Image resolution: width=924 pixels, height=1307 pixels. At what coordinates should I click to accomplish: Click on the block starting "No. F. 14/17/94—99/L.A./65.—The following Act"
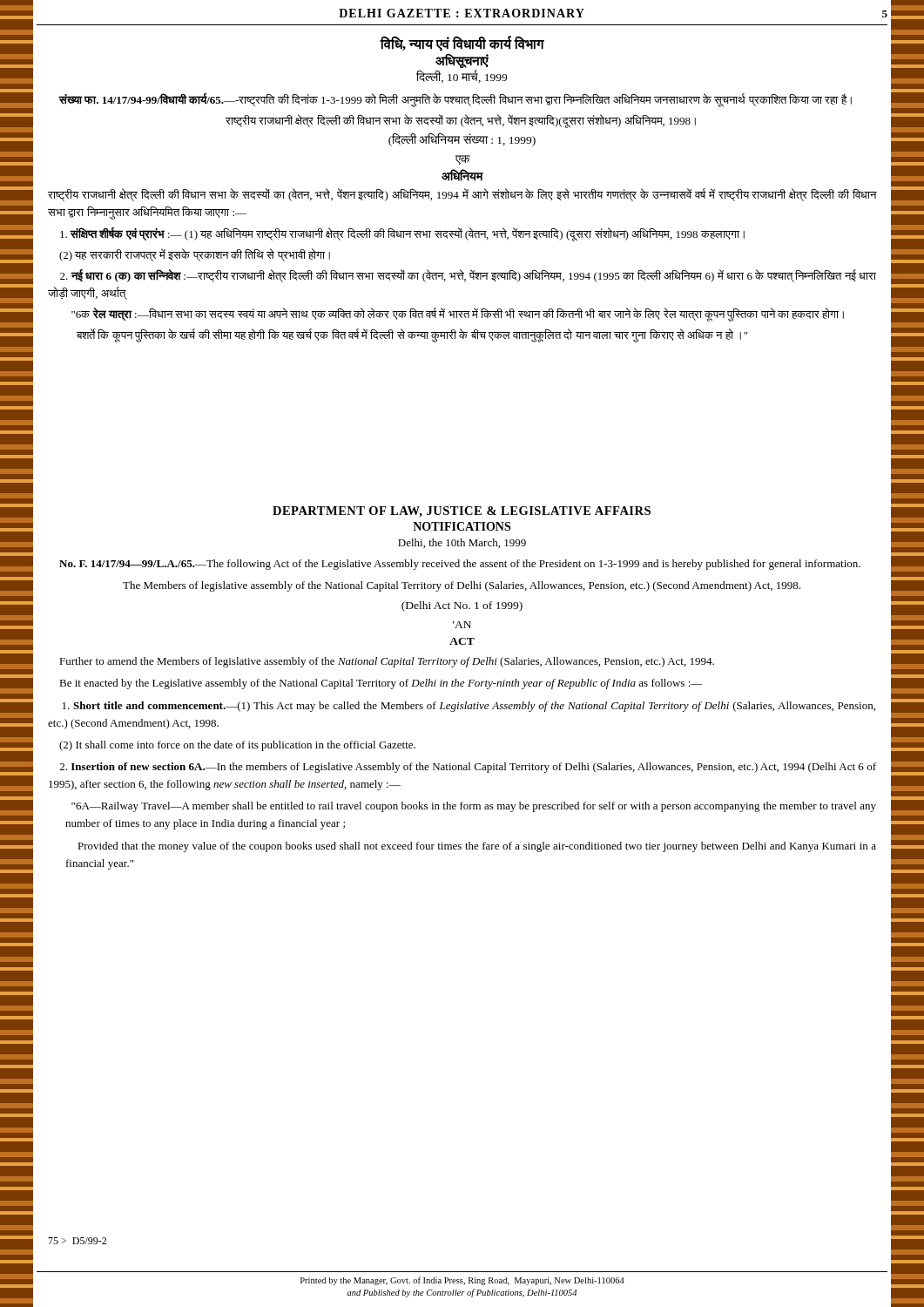point(454,563)
